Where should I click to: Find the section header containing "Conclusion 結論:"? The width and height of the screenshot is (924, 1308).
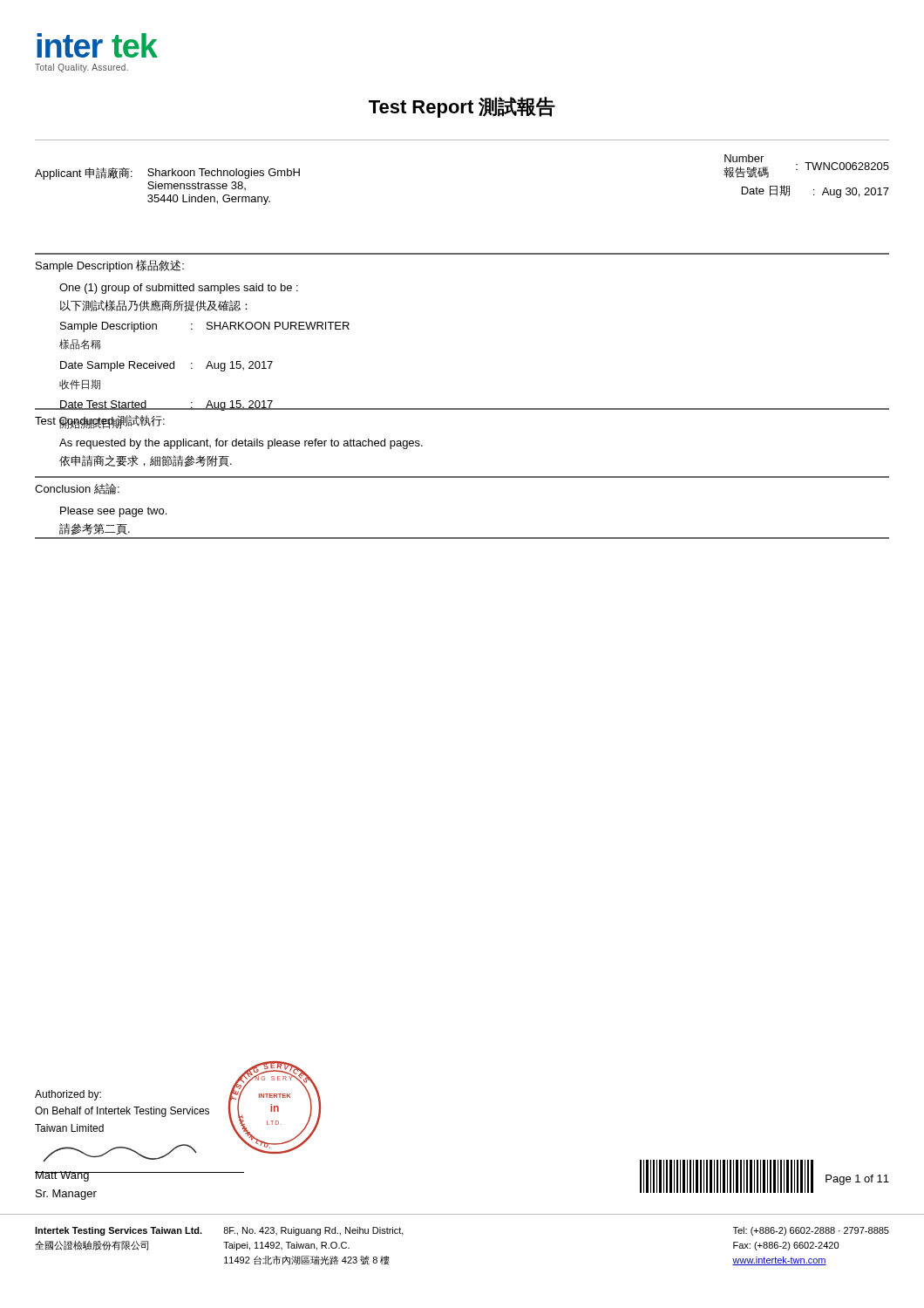coord(77,489)
